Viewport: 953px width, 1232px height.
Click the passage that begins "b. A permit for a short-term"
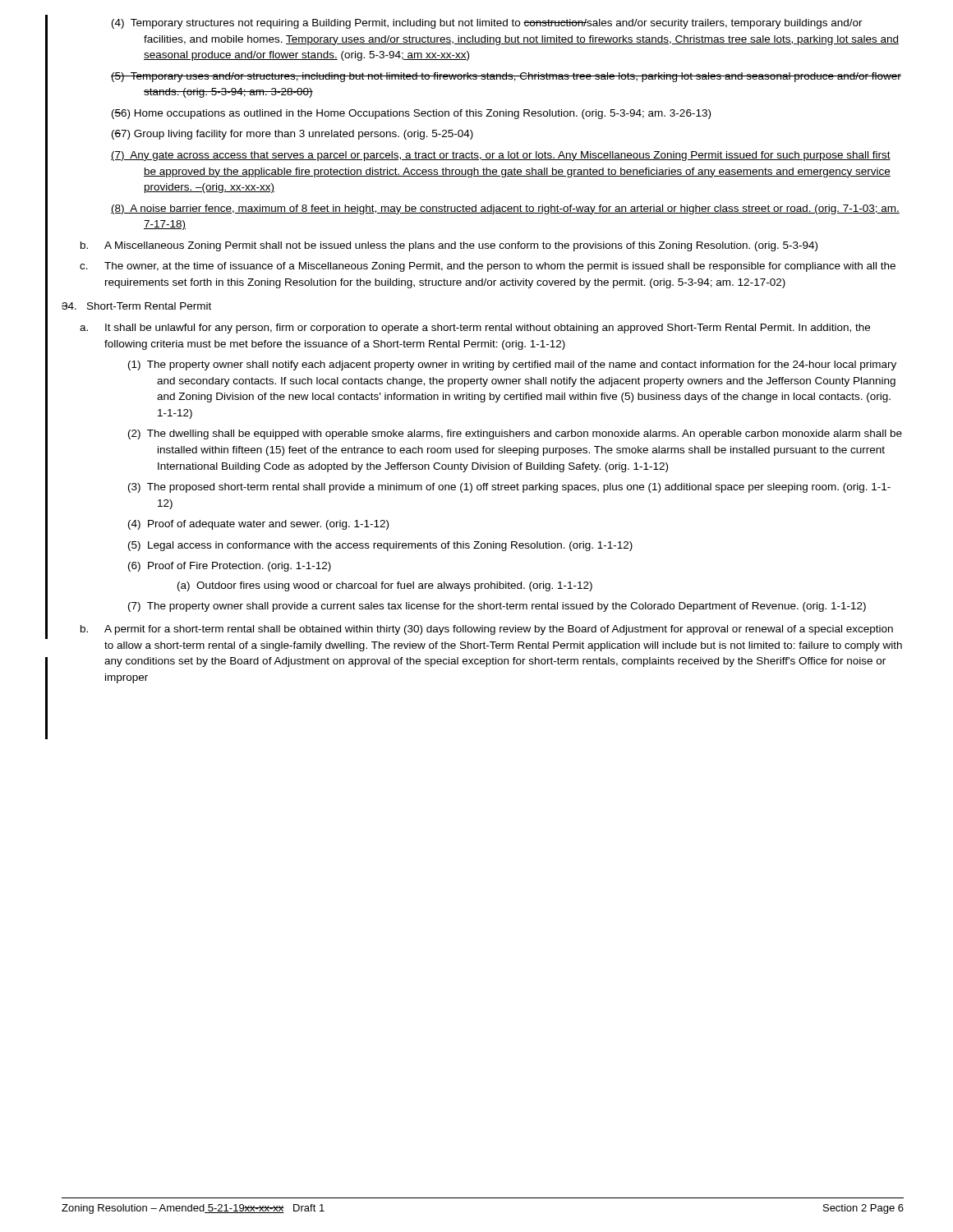tap(492, 653)
